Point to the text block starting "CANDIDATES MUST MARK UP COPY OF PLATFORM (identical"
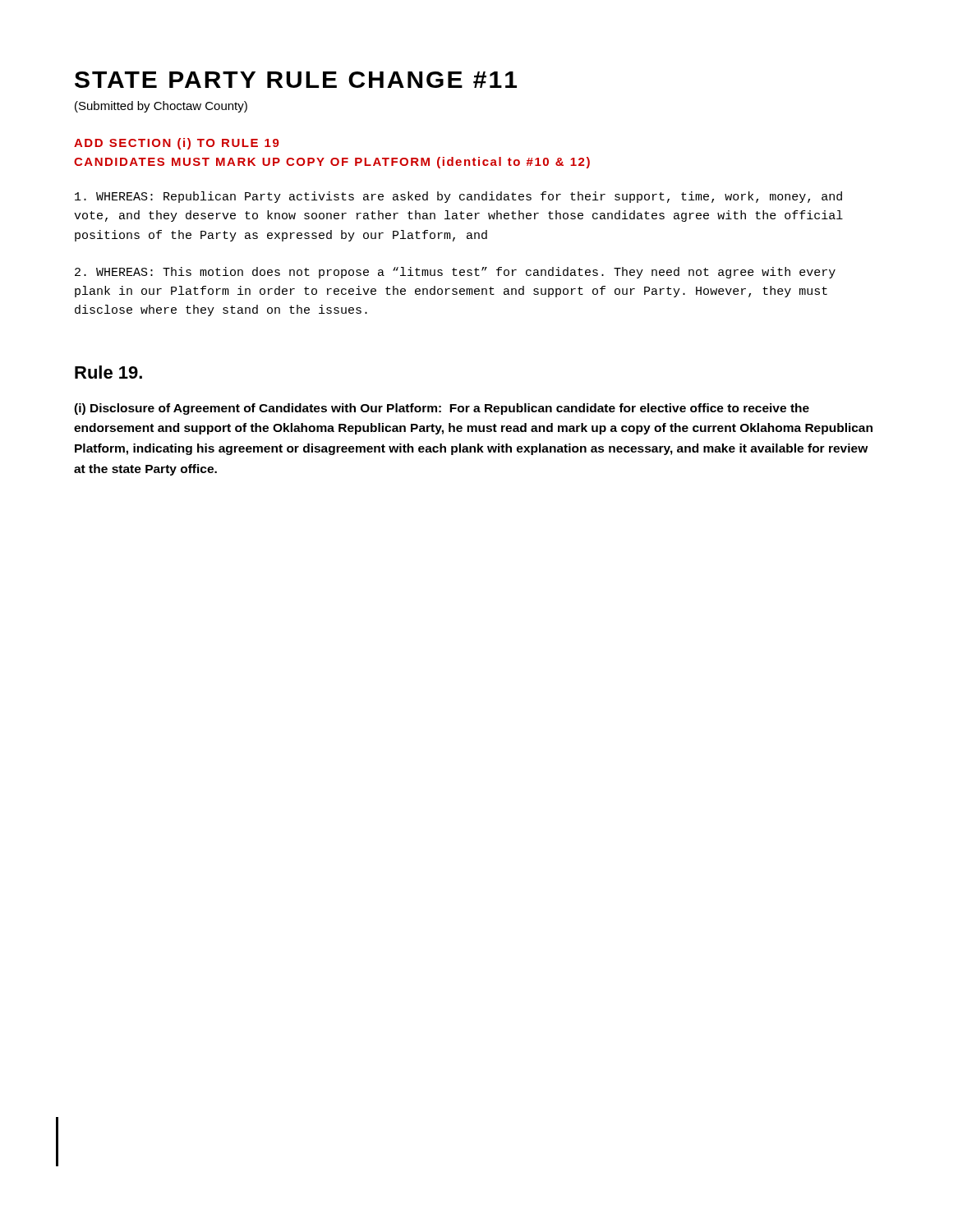The width and height of the screenshot is (953, 1232). (x=476, y=161)
